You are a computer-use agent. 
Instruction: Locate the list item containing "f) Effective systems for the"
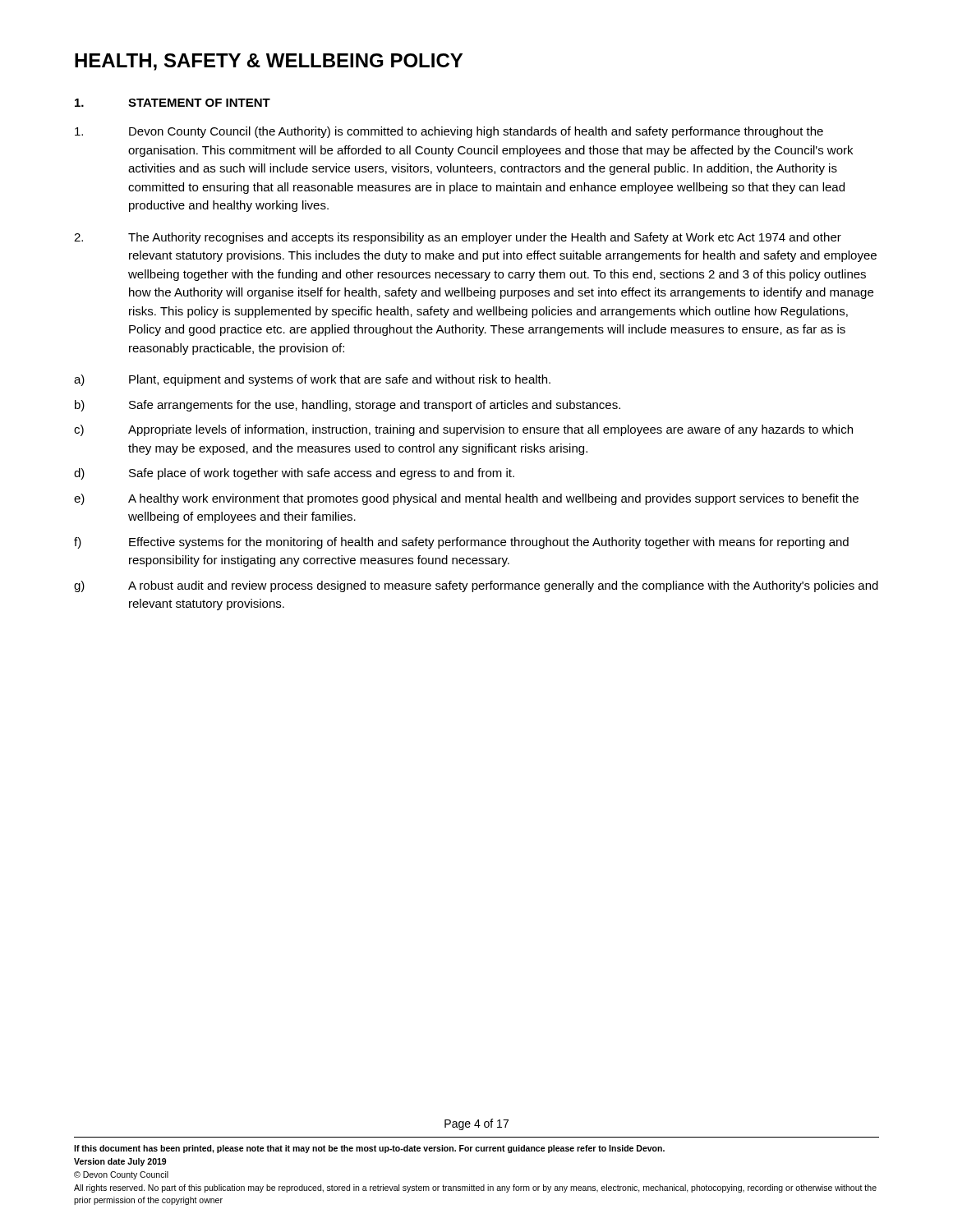476,551
